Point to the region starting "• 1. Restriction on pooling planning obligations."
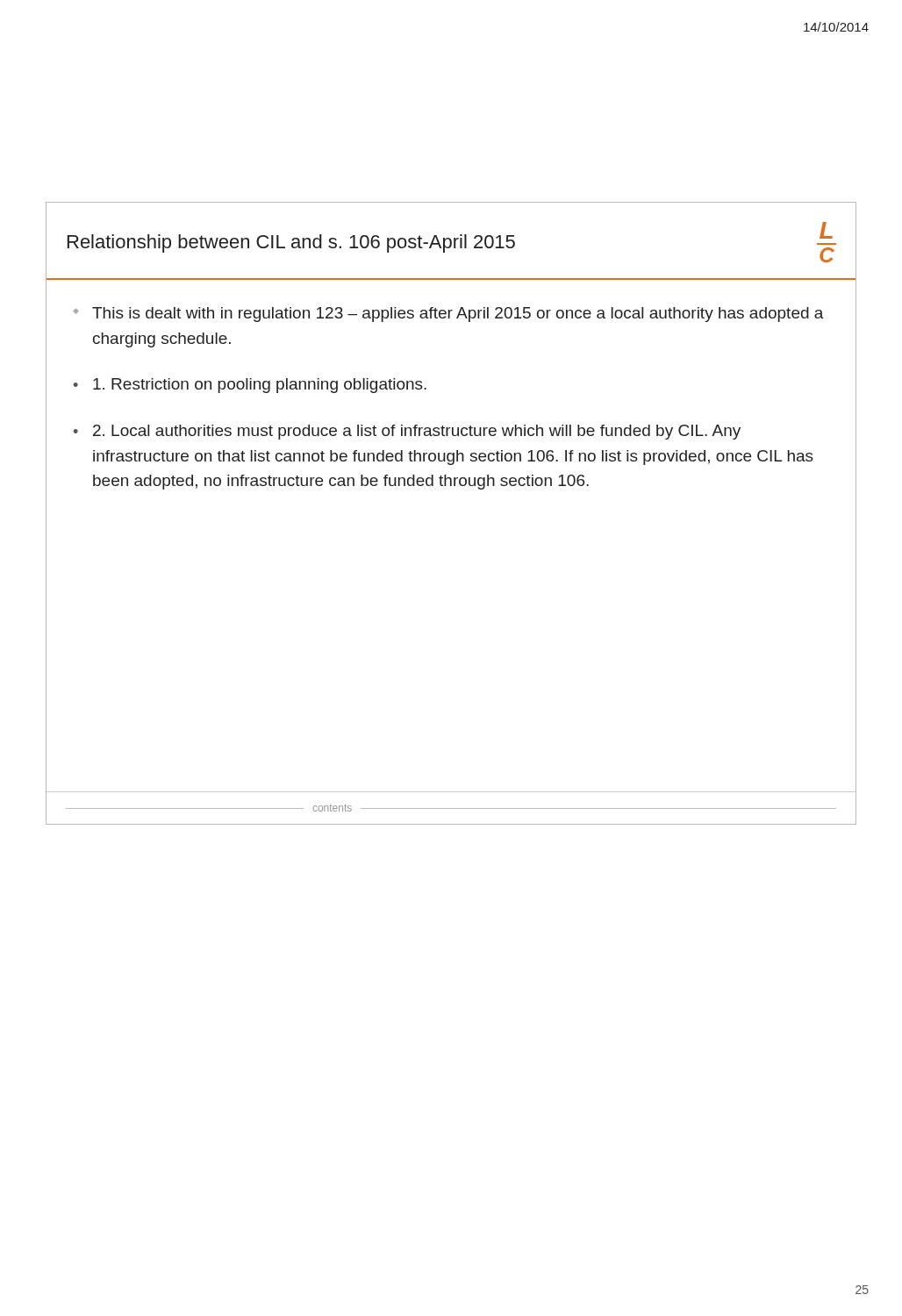This screenshot has height=1316, width=902. click(x=250, y=386)
